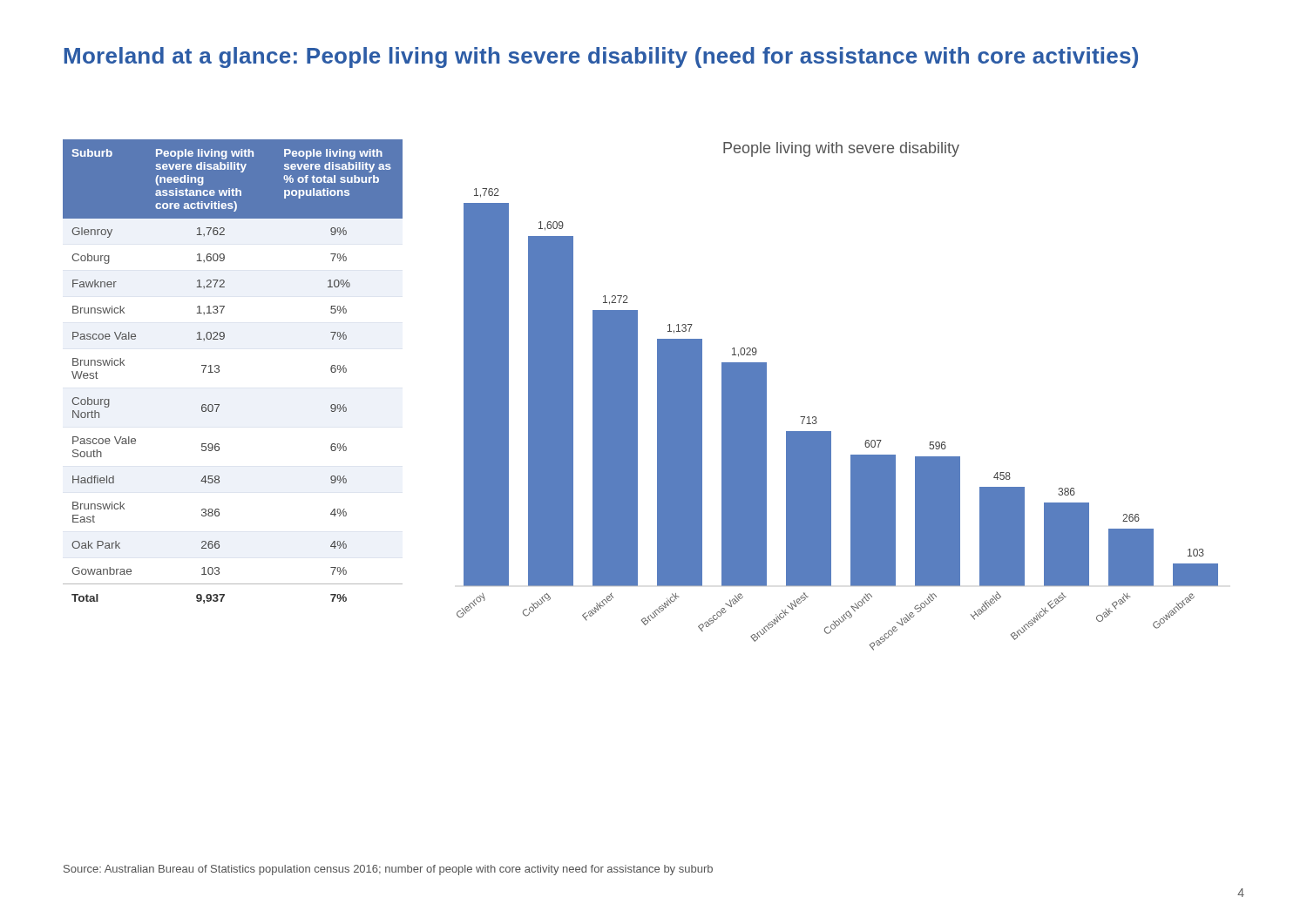Screen dimensions: 924x1307
Task: Where is the title that starts "Moreland at a"?
Action: pos(654,56)
